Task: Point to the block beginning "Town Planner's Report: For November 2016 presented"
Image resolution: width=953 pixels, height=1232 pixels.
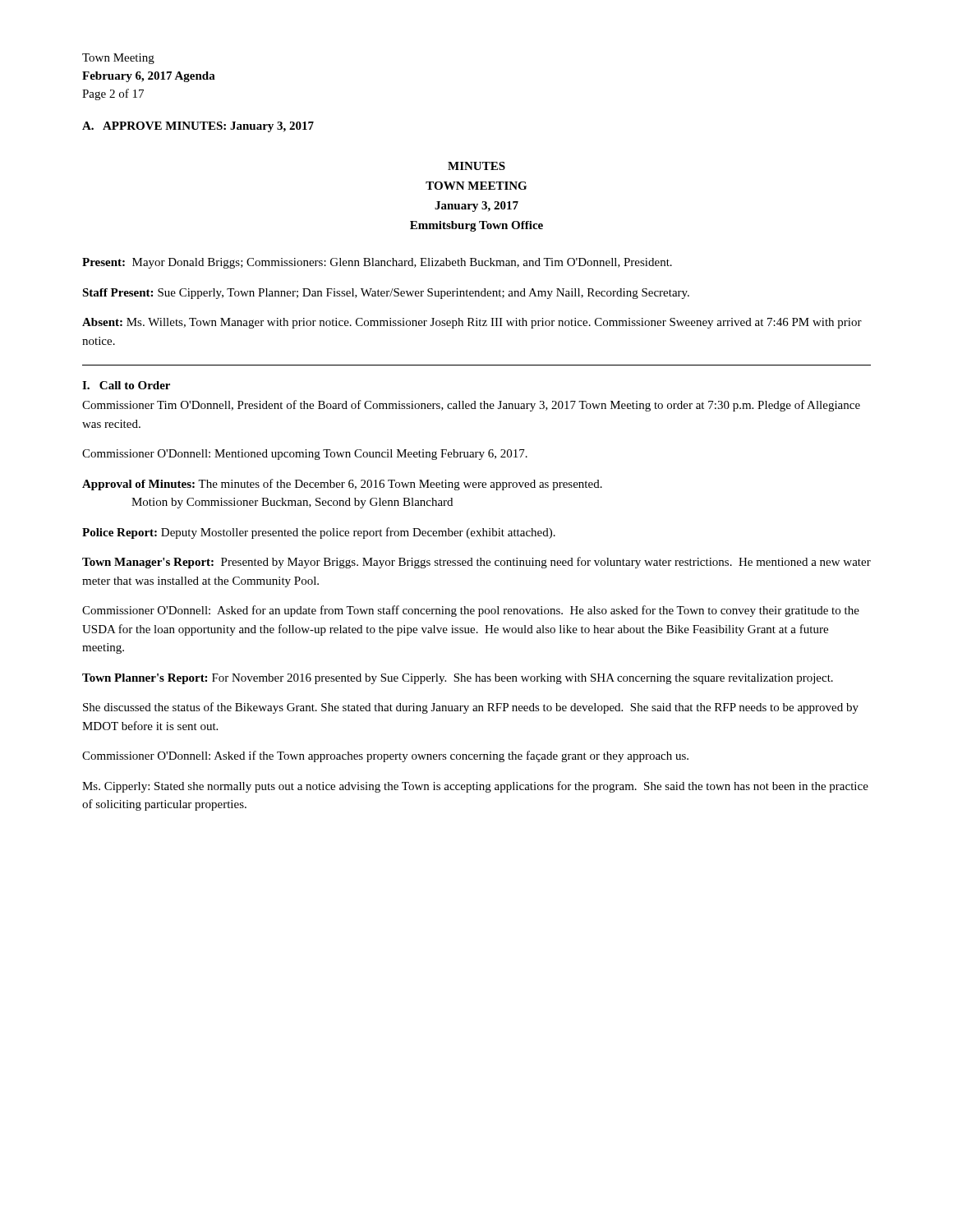Action: click(x=458, y=677)
